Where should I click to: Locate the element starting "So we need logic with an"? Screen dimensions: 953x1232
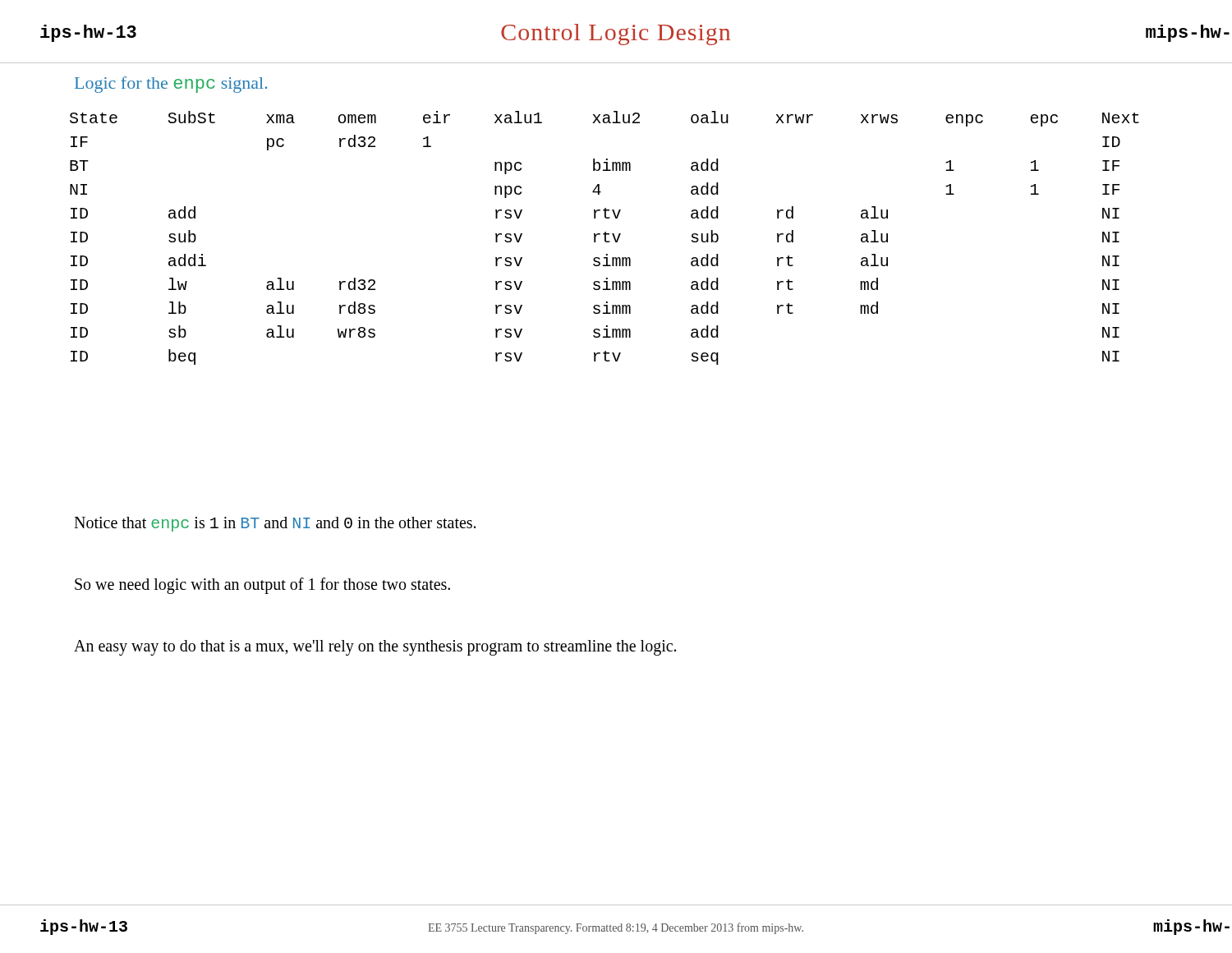point(263,584)
